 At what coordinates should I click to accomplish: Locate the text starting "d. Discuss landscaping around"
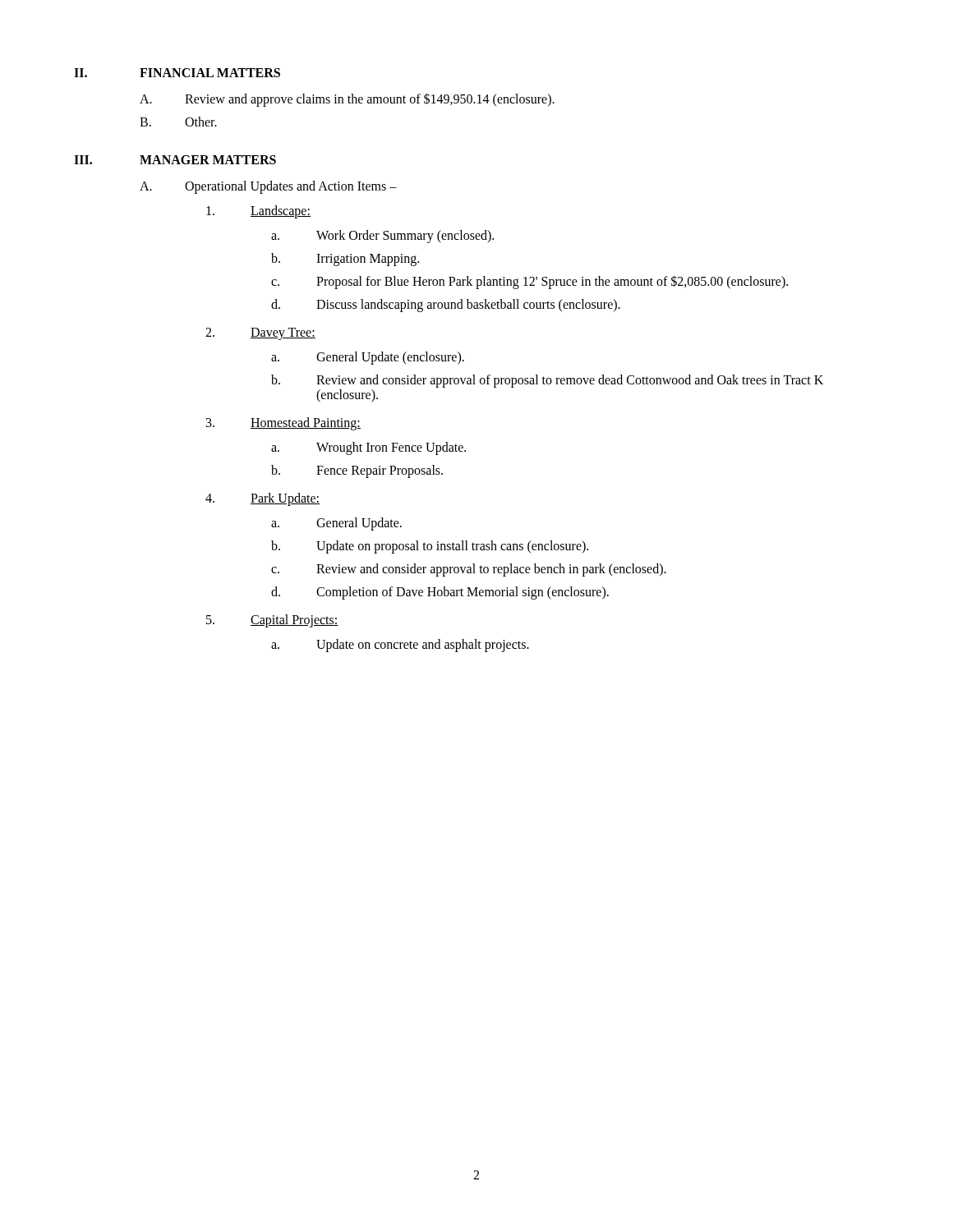click(x=575, y=305)
